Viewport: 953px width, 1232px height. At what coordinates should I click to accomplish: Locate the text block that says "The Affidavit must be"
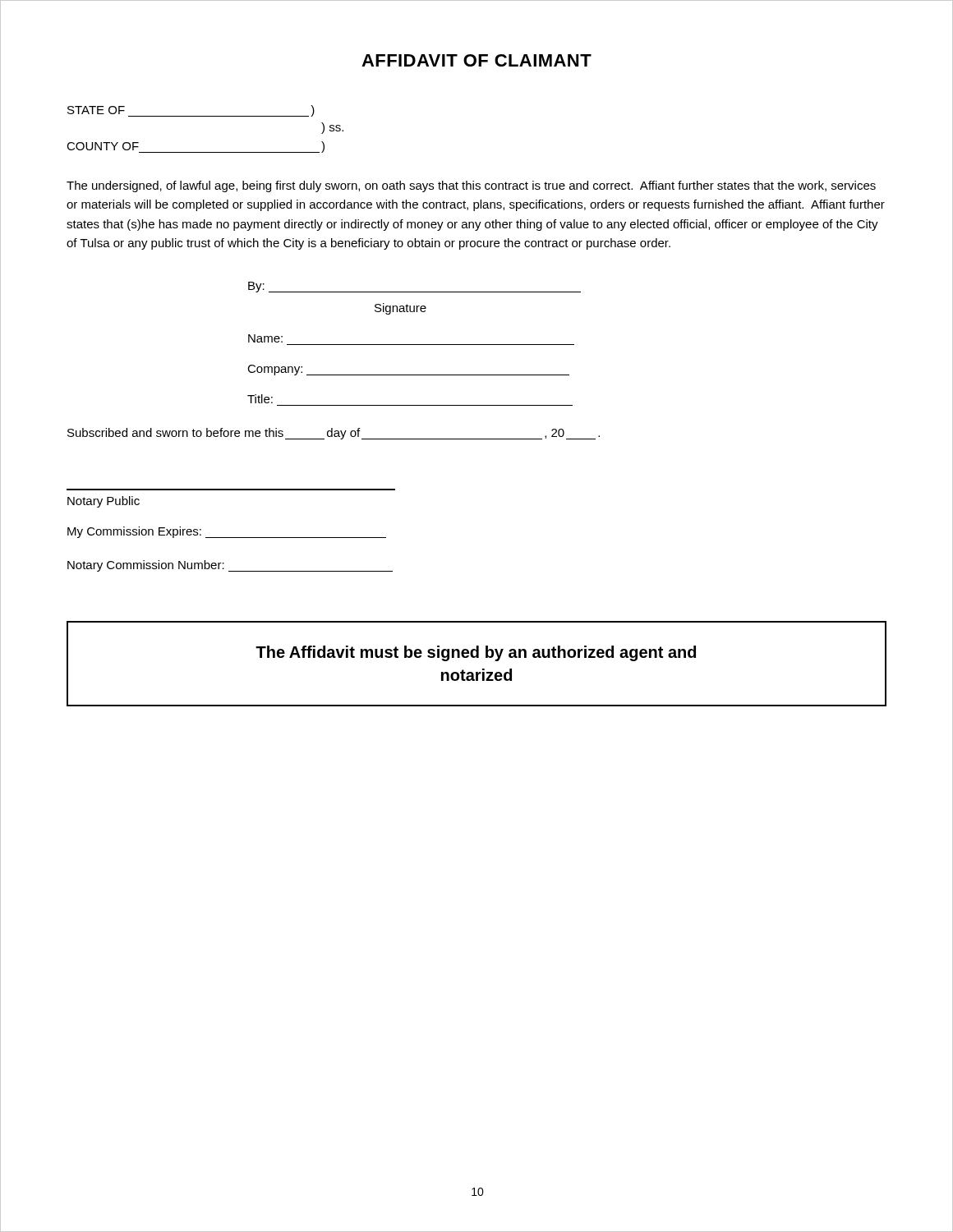pos(476,664)
